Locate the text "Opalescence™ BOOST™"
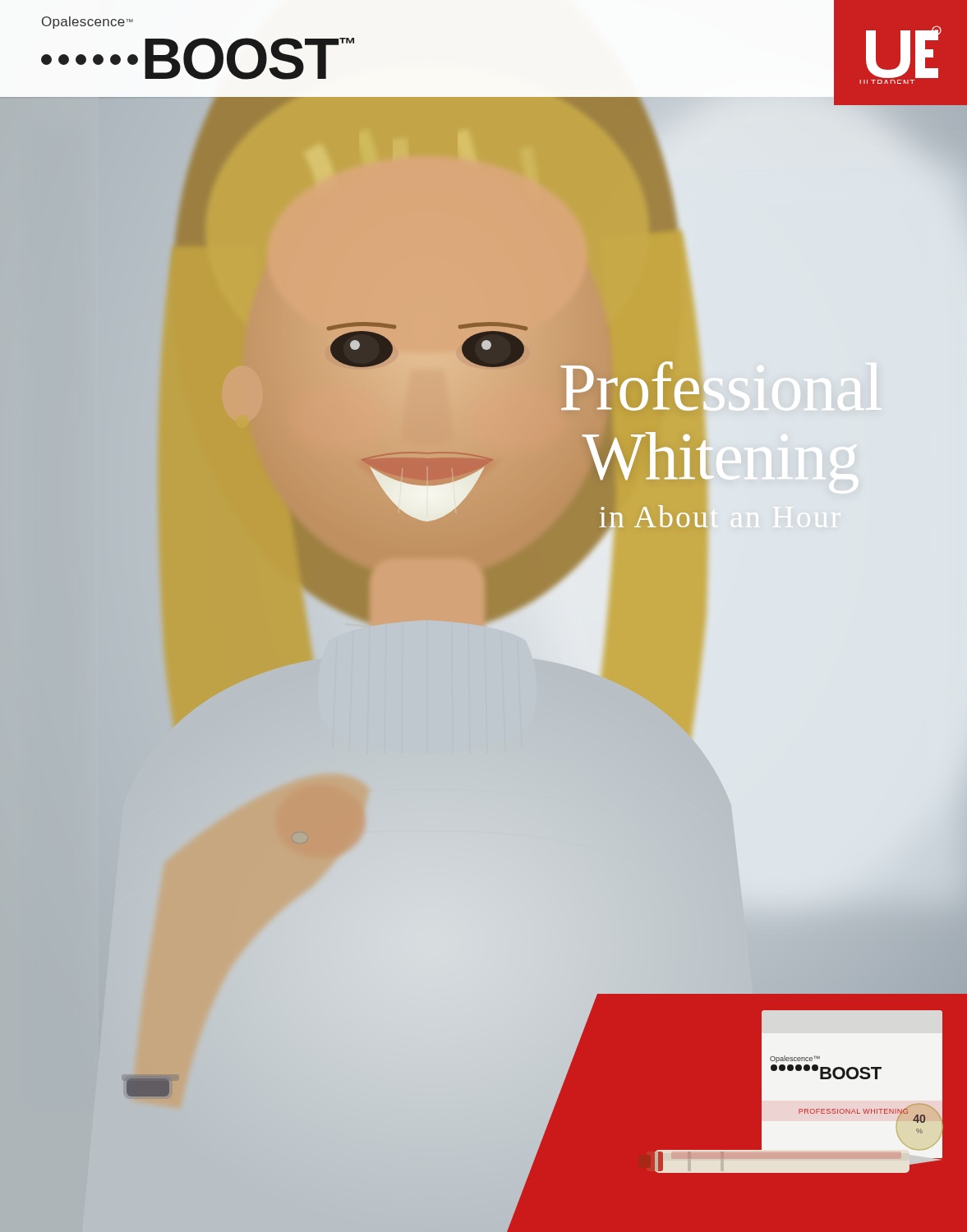Viewport: 967px width, 1232px height. [x=198, y=51]
